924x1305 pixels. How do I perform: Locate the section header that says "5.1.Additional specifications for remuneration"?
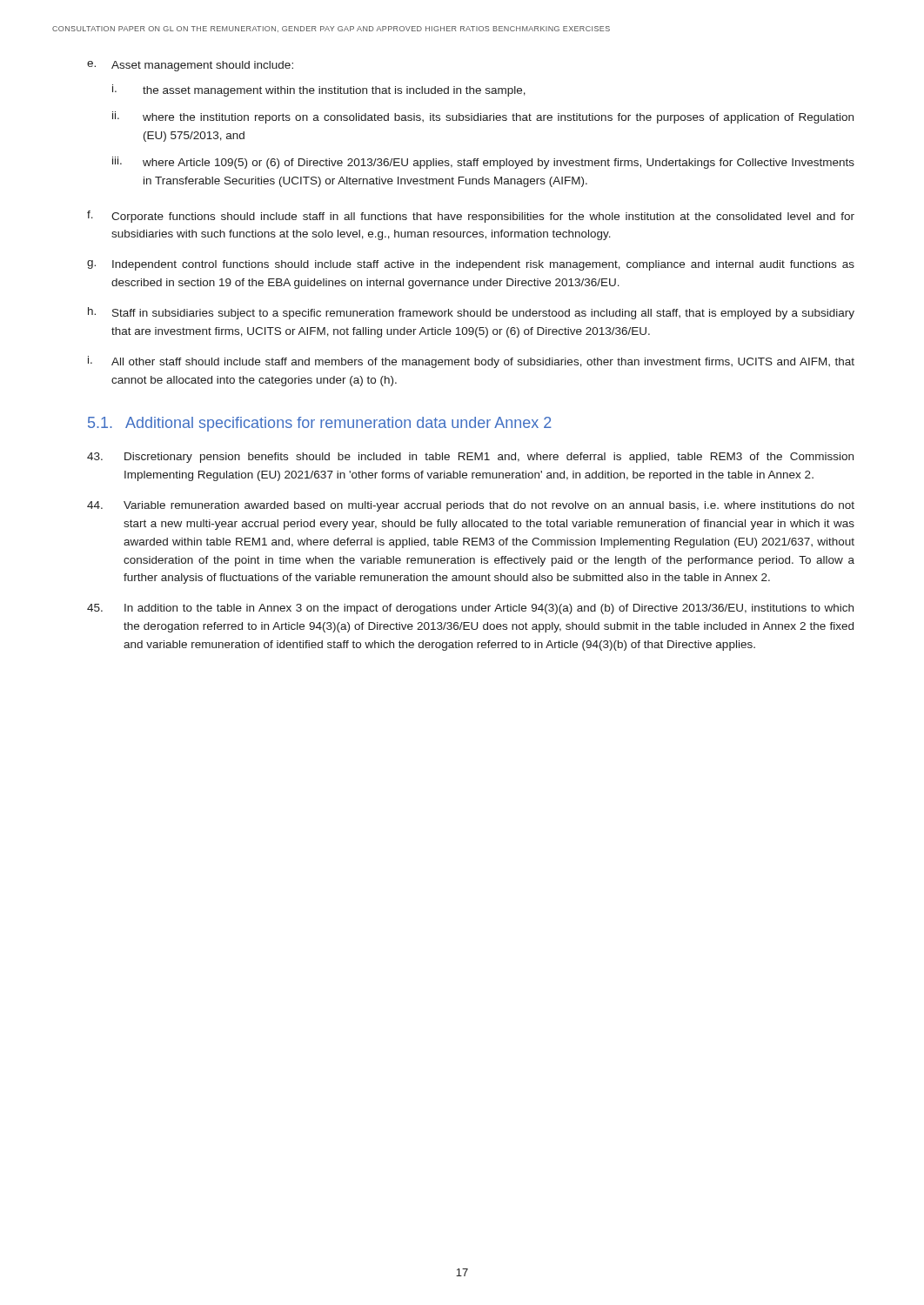[319, 423]
